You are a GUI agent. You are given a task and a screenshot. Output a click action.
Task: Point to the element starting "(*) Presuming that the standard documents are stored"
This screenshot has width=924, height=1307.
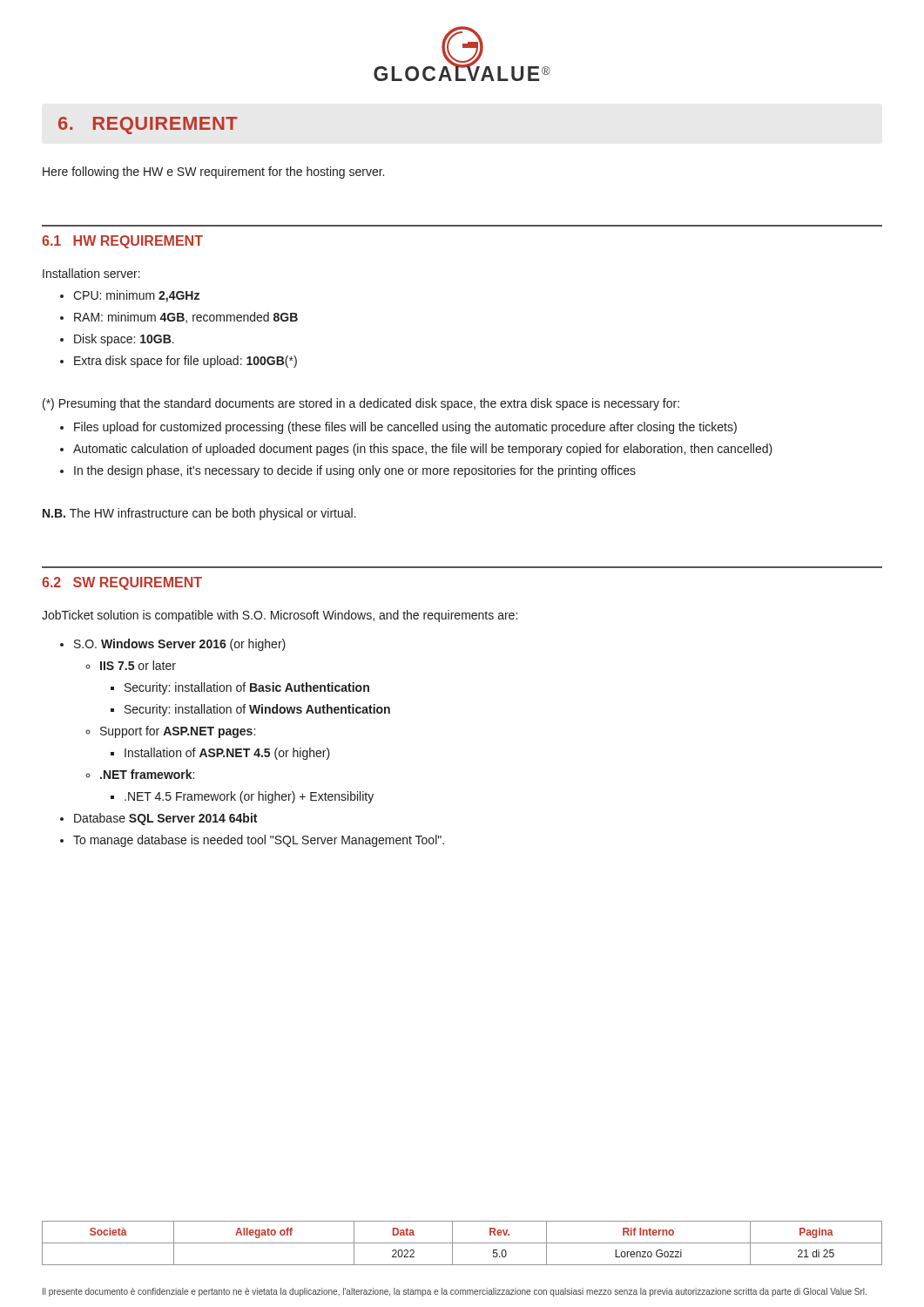(x=361, y=403)
